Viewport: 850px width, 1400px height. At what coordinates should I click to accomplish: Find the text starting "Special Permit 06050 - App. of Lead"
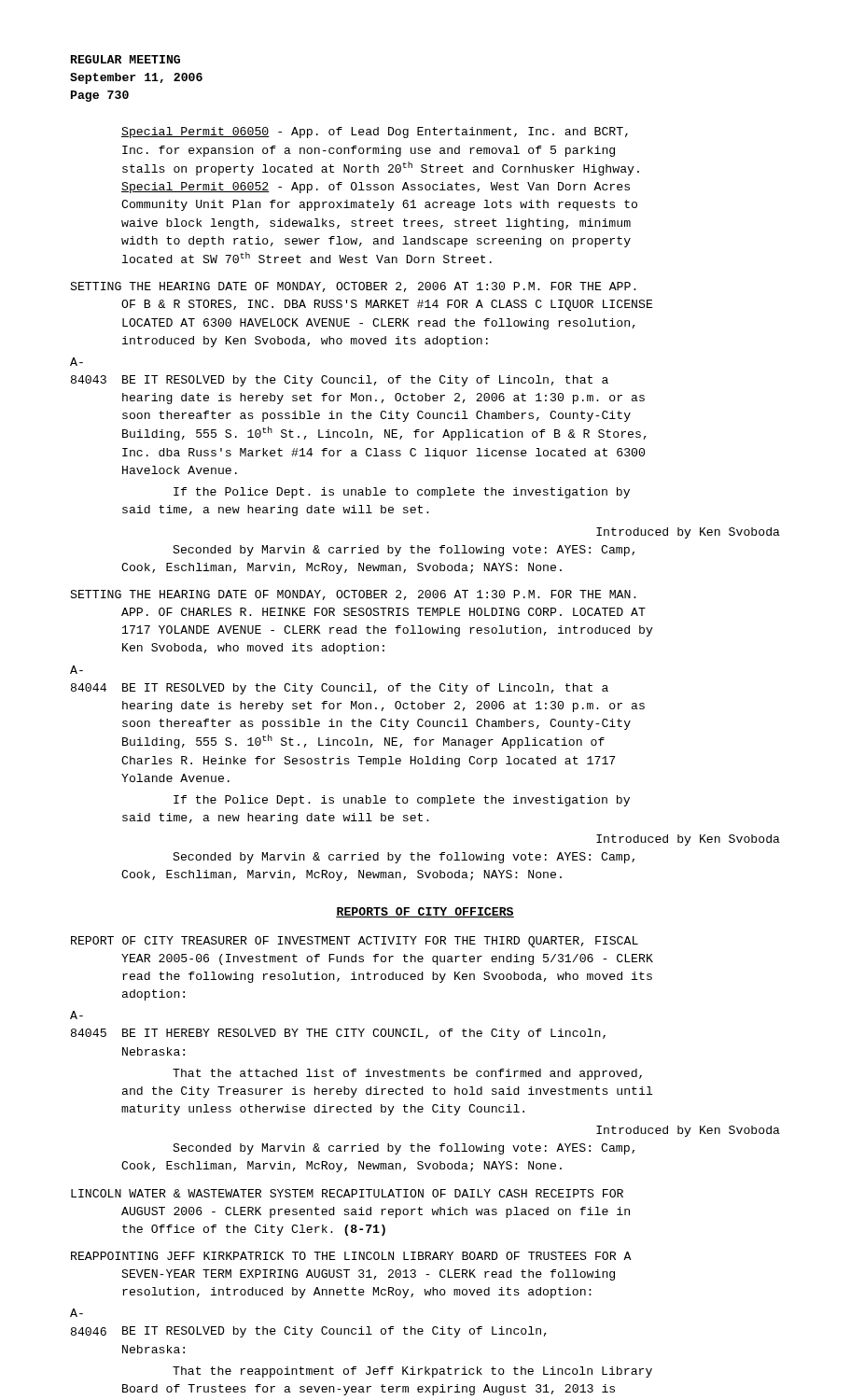click(382, 196)
